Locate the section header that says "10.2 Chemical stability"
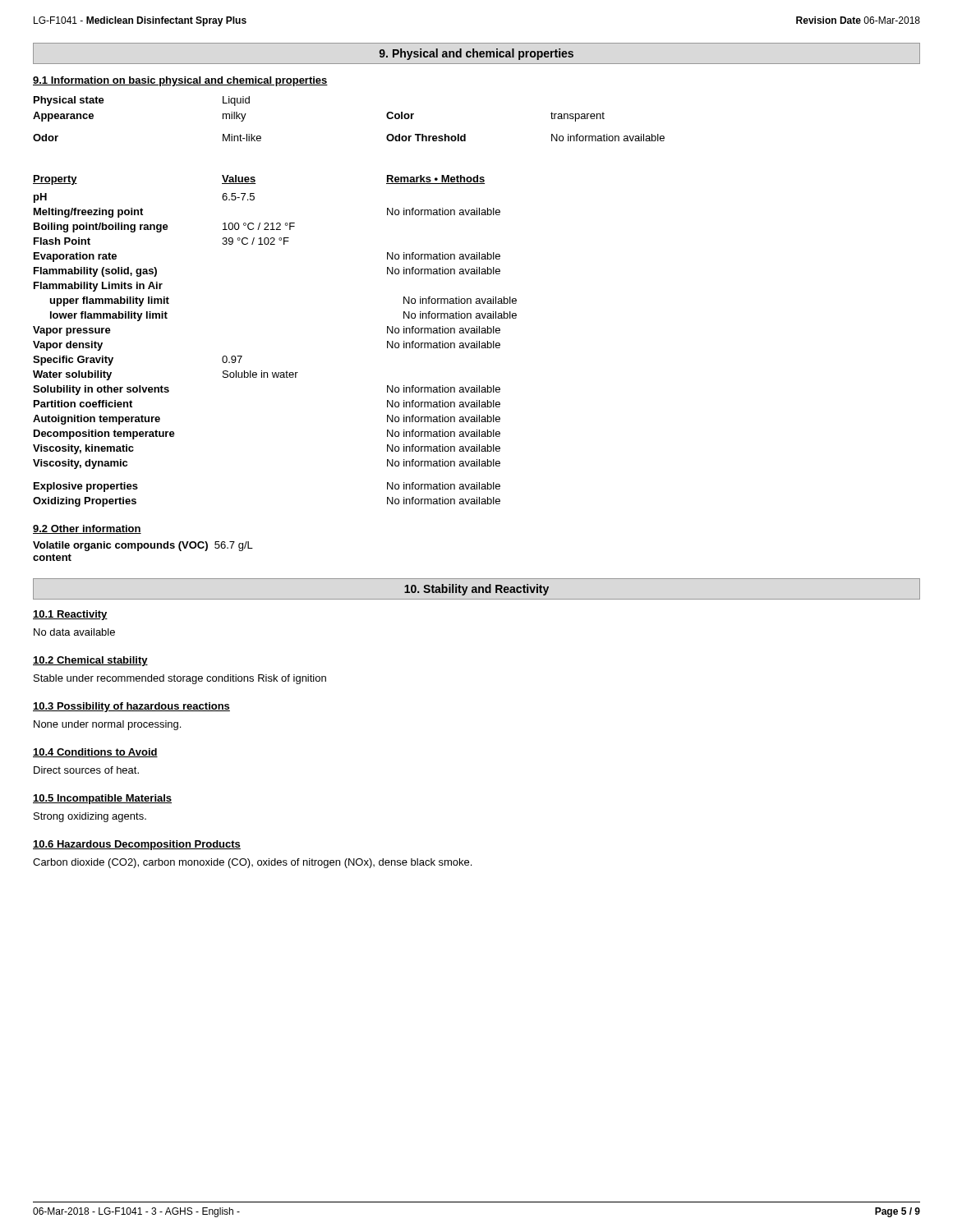The width and height of the screenshot is (953, 1232). [x=90, y=660]
